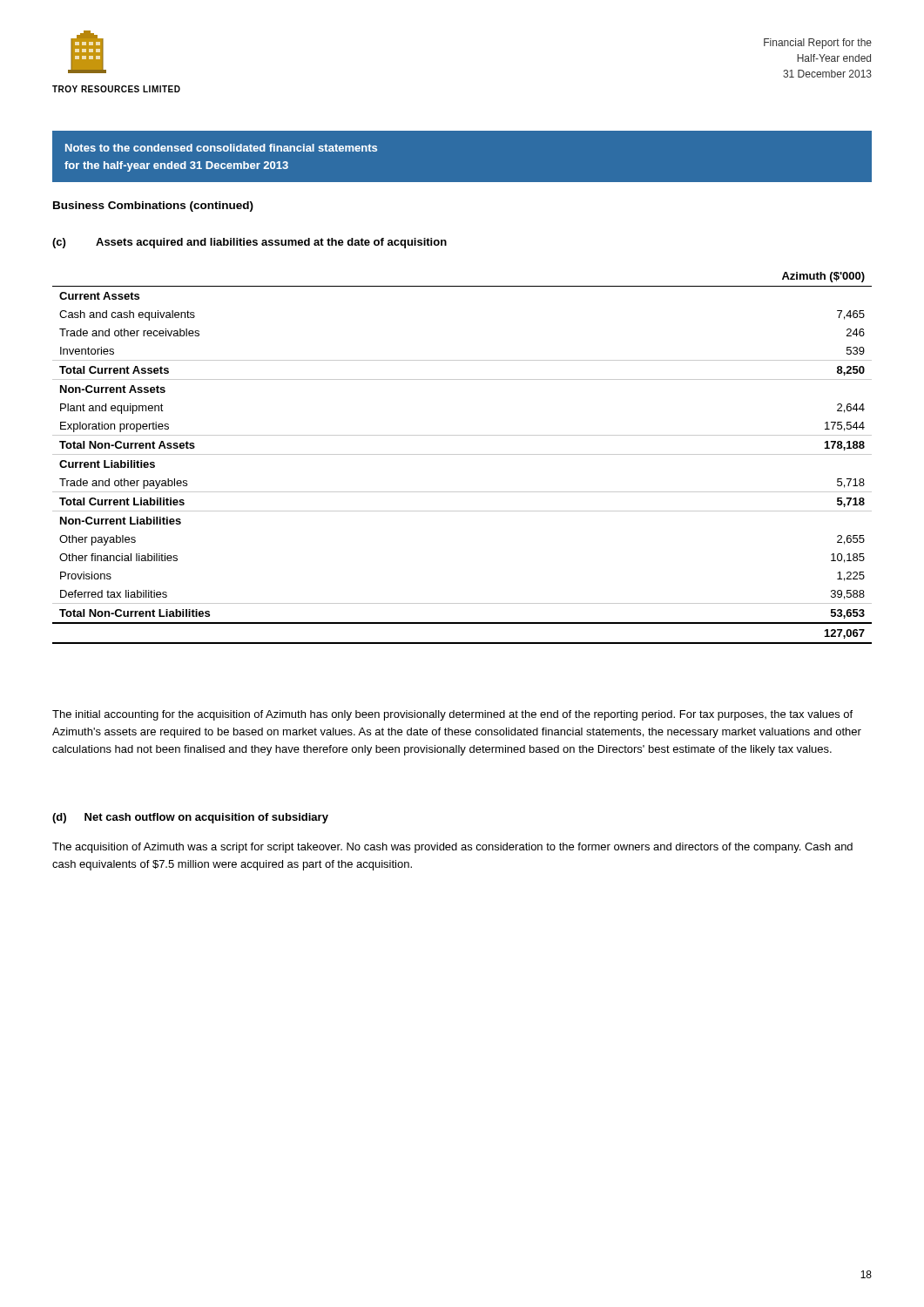
Task: Select the logo
Action: tap(117, 60)
